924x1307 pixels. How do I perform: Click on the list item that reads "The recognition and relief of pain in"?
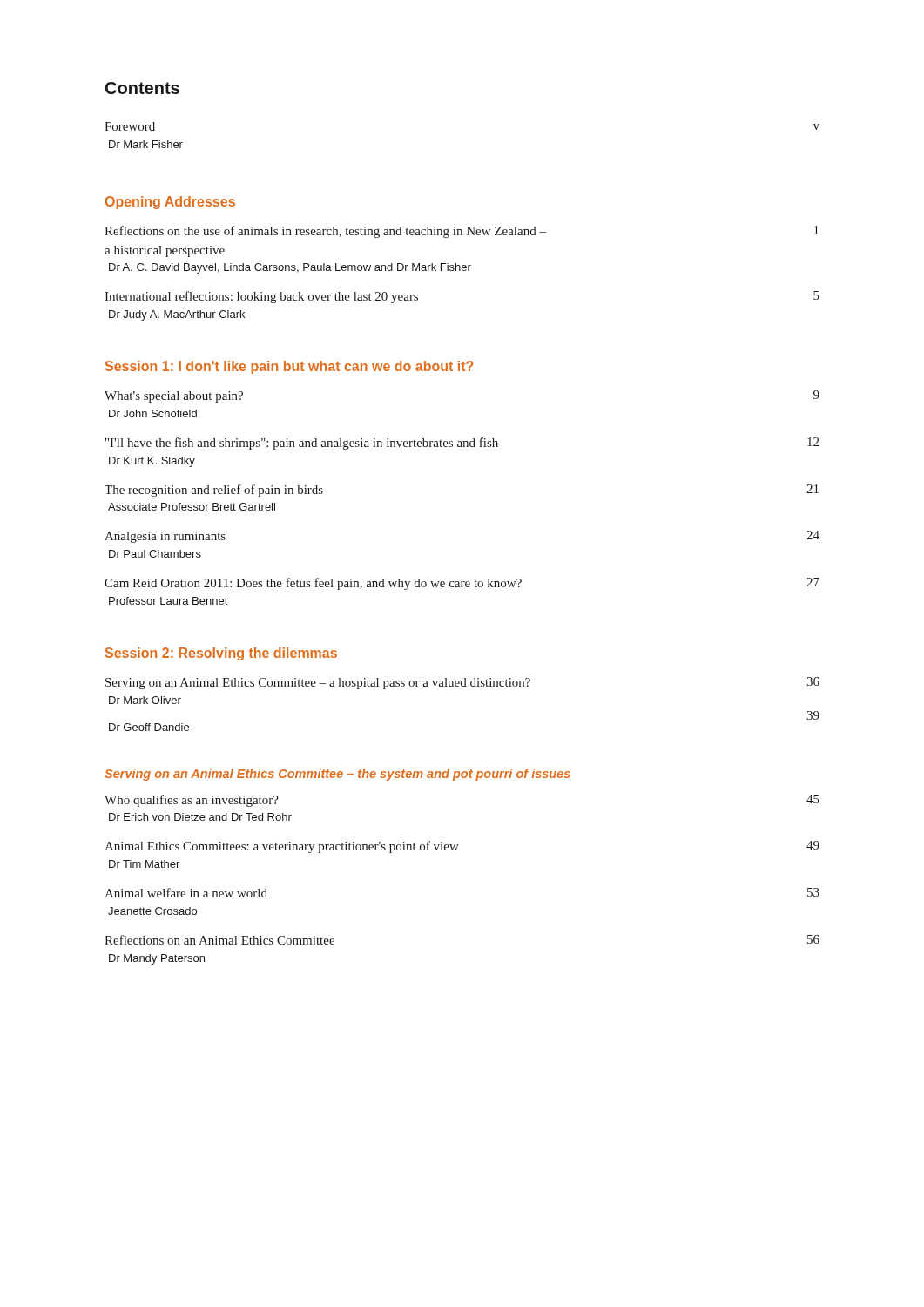click(x=218, y=490)
